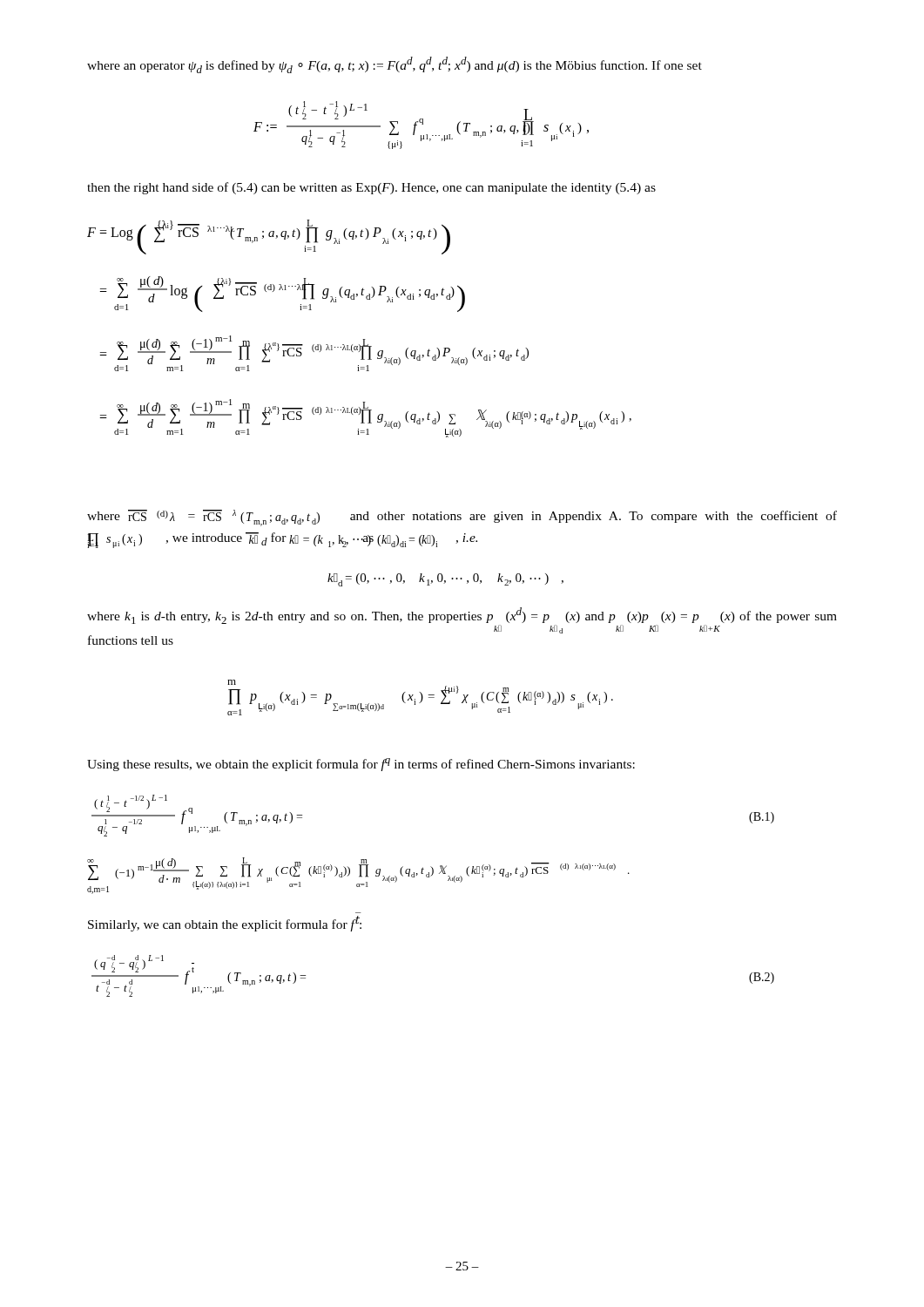
Task: Find the passage starting "F := ( t 1 /"
Action: tap(462, 128)
